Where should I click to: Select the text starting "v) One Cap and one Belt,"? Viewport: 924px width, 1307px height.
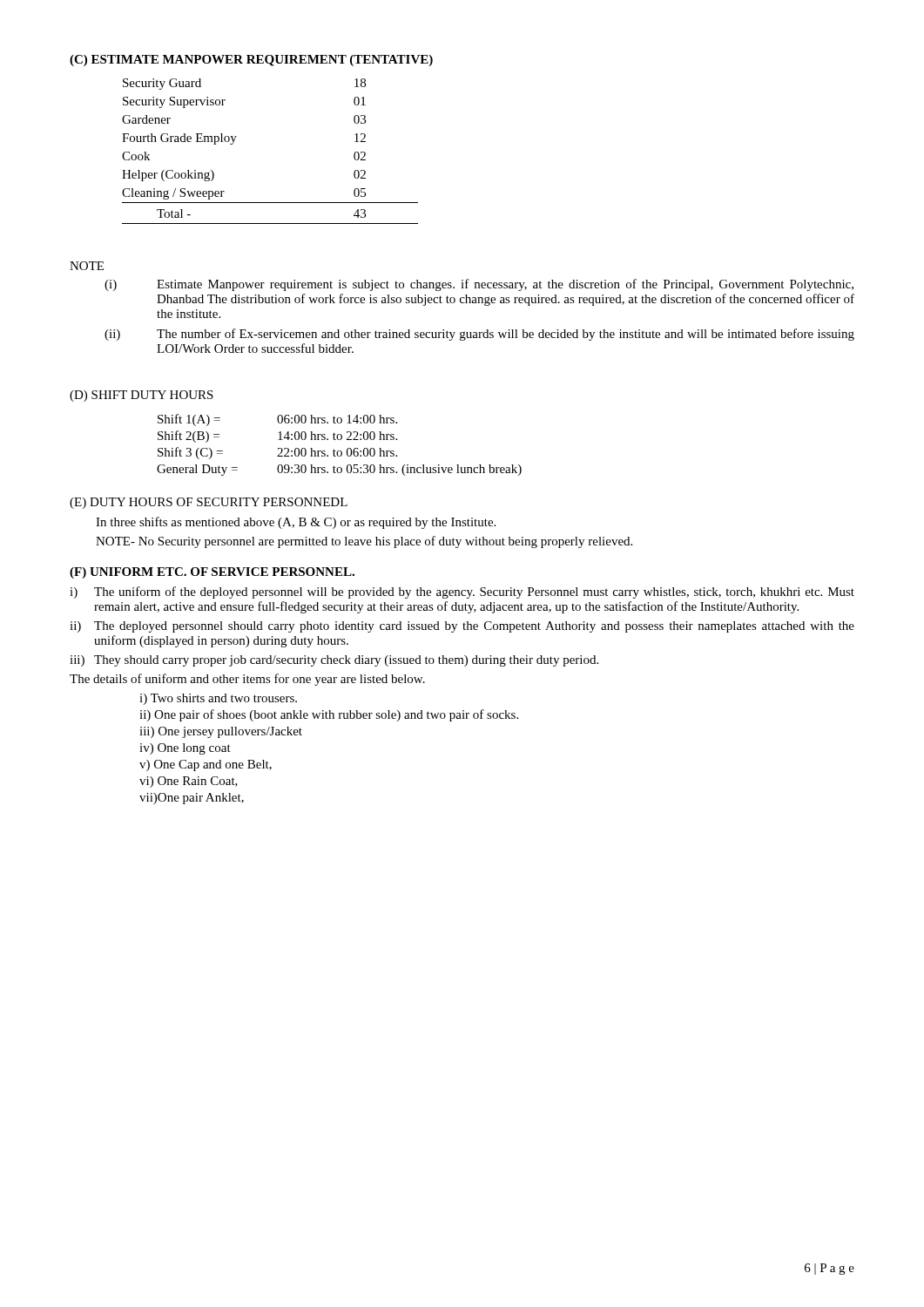(206, 764)
